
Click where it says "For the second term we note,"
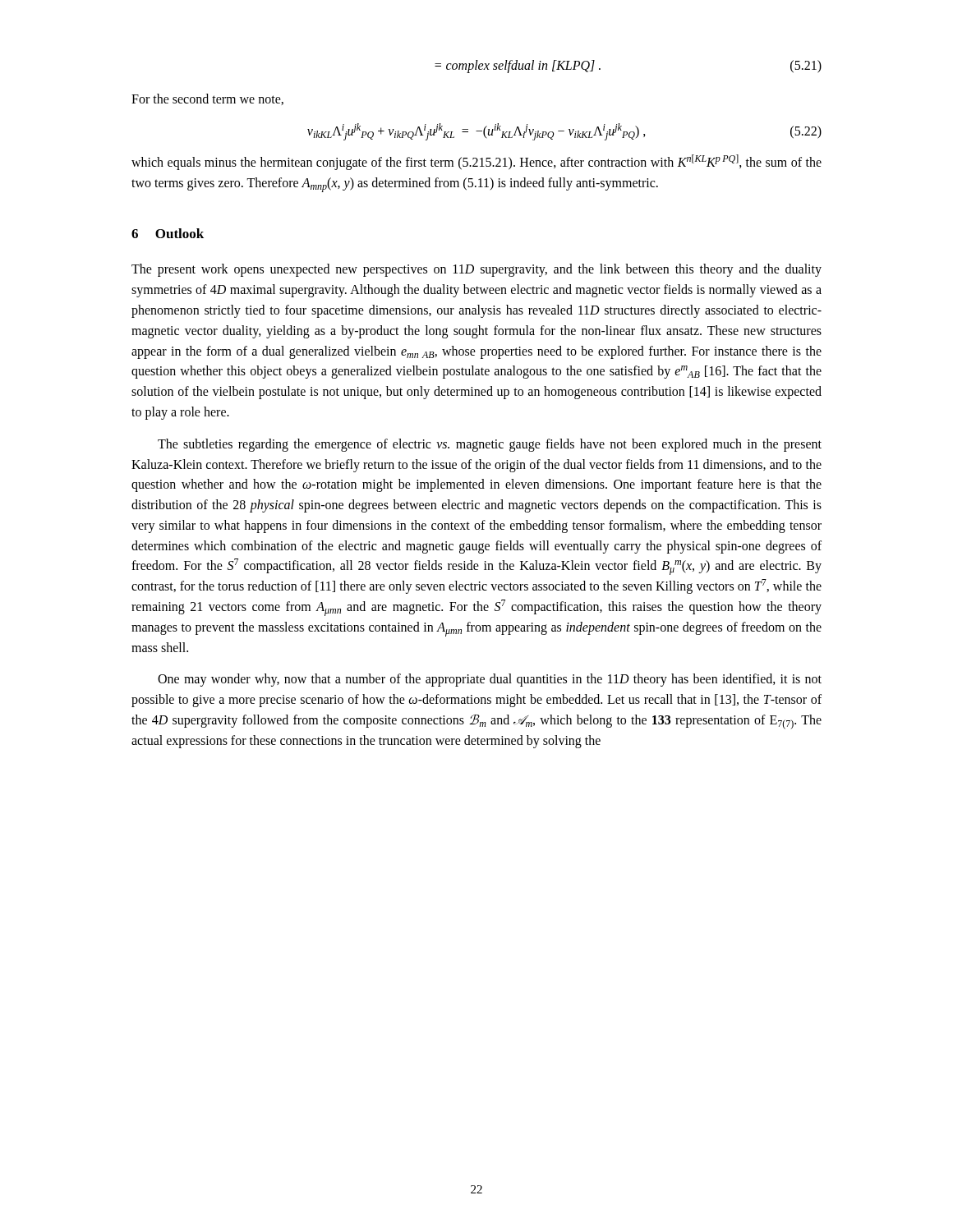click(208, 99)
